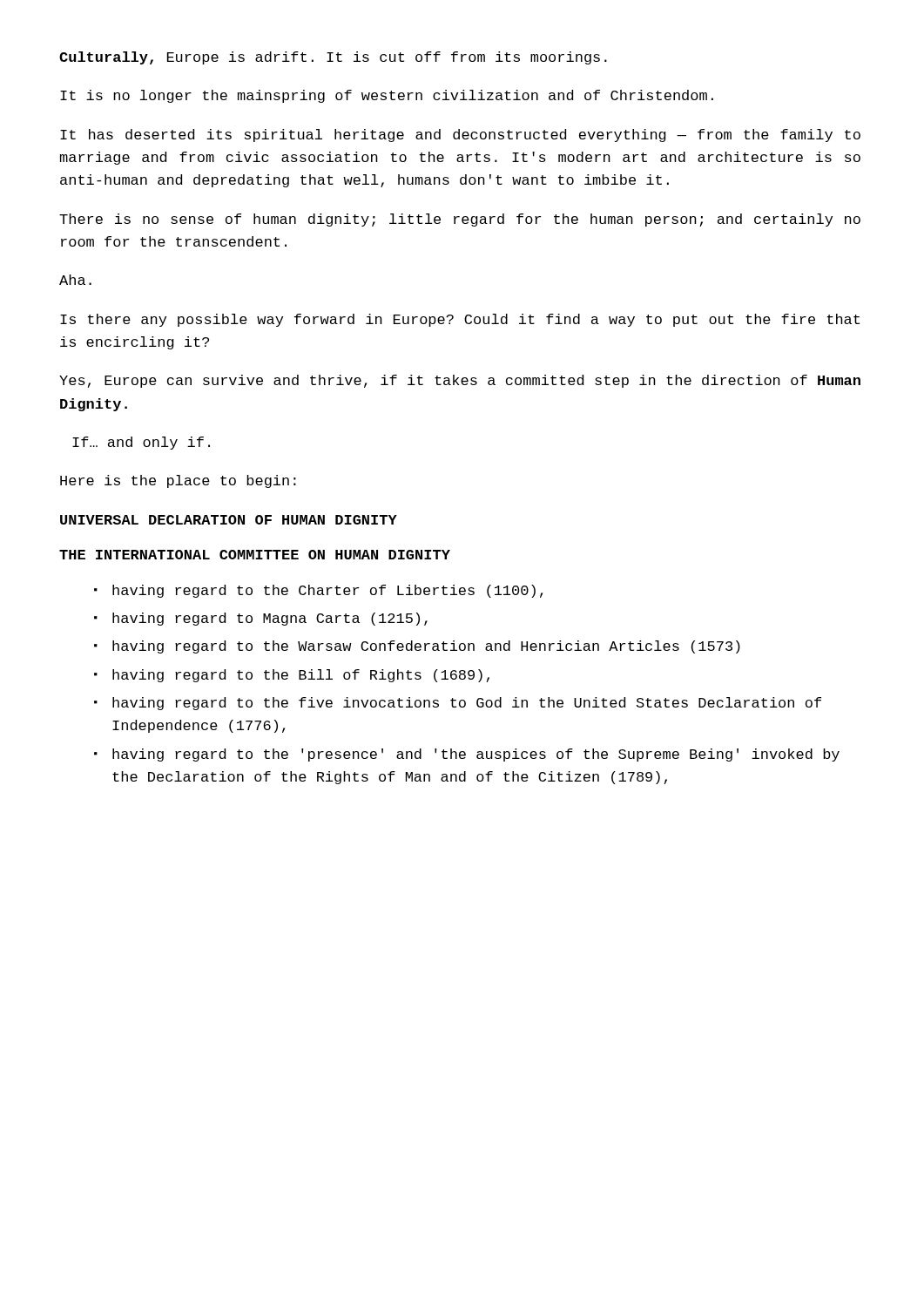The height and width of the screenshot is (1307, 924).
Task: Find the text block that says "Here is the place to"
Action: click(x=179, y=482)
